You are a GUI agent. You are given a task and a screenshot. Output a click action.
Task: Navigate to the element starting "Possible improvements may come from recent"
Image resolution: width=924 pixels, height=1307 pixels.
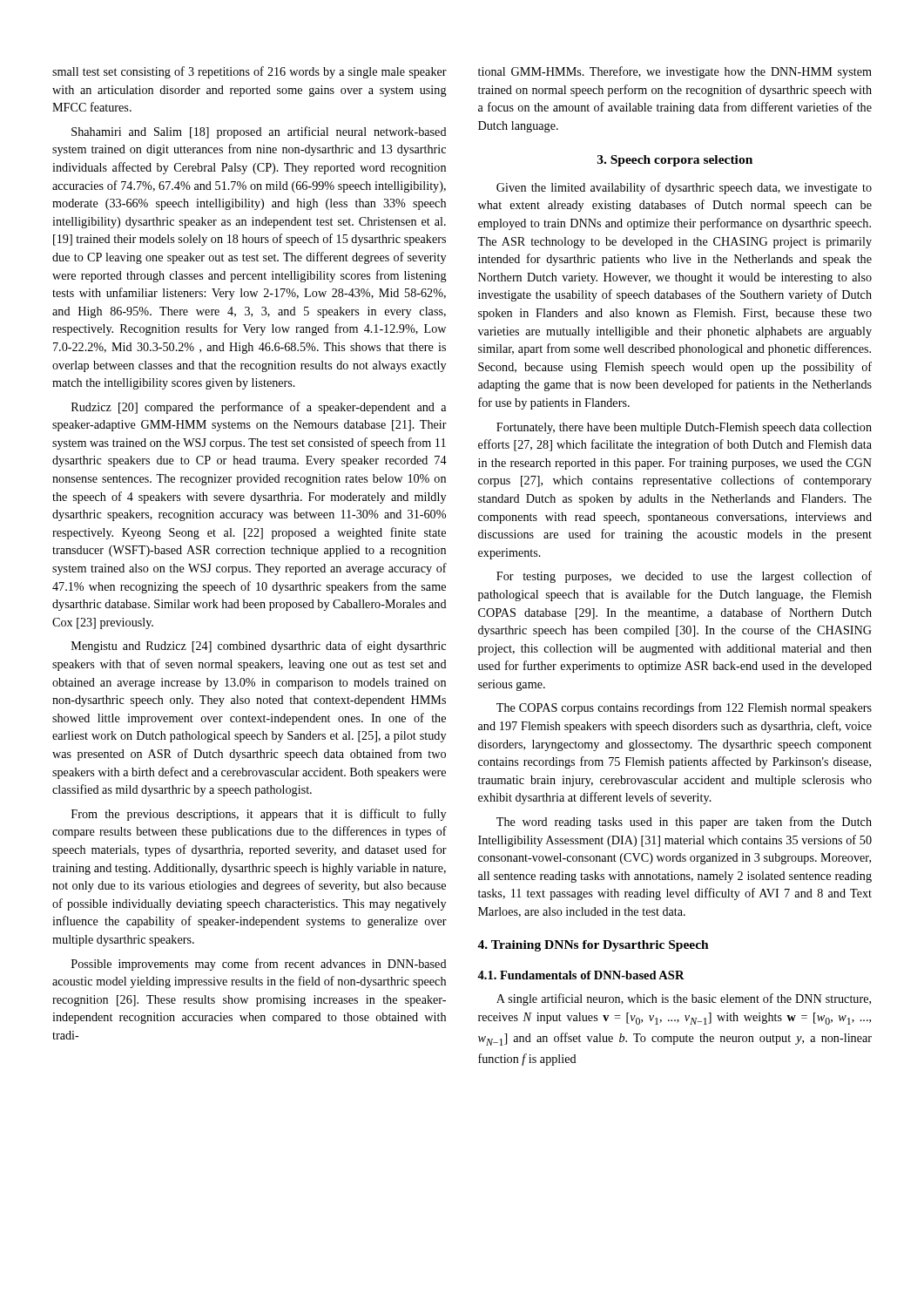click(249, 999)
